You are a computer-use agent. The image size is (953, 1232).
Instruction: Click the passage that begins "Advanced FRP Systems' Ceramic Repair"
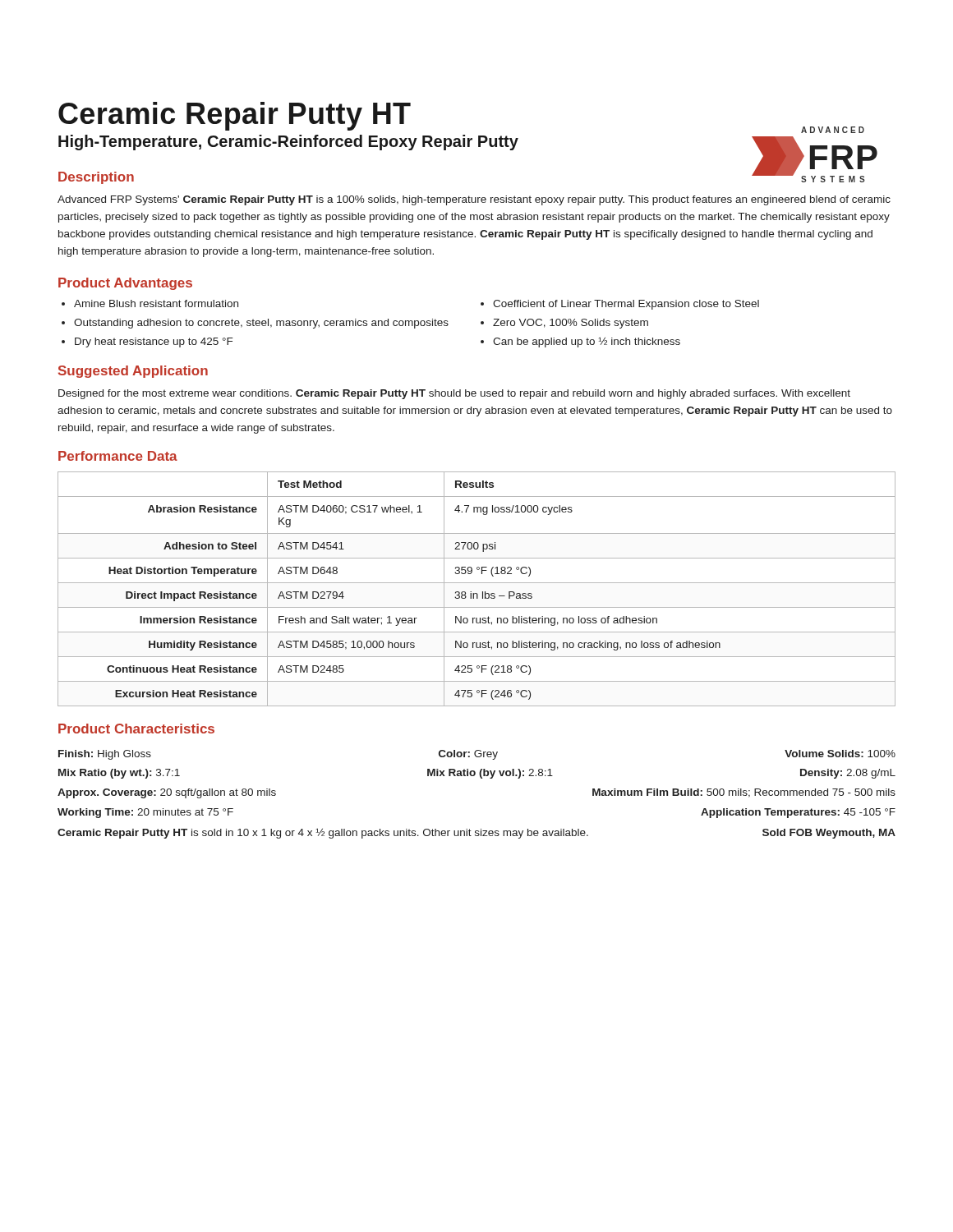tap(474, 225)
